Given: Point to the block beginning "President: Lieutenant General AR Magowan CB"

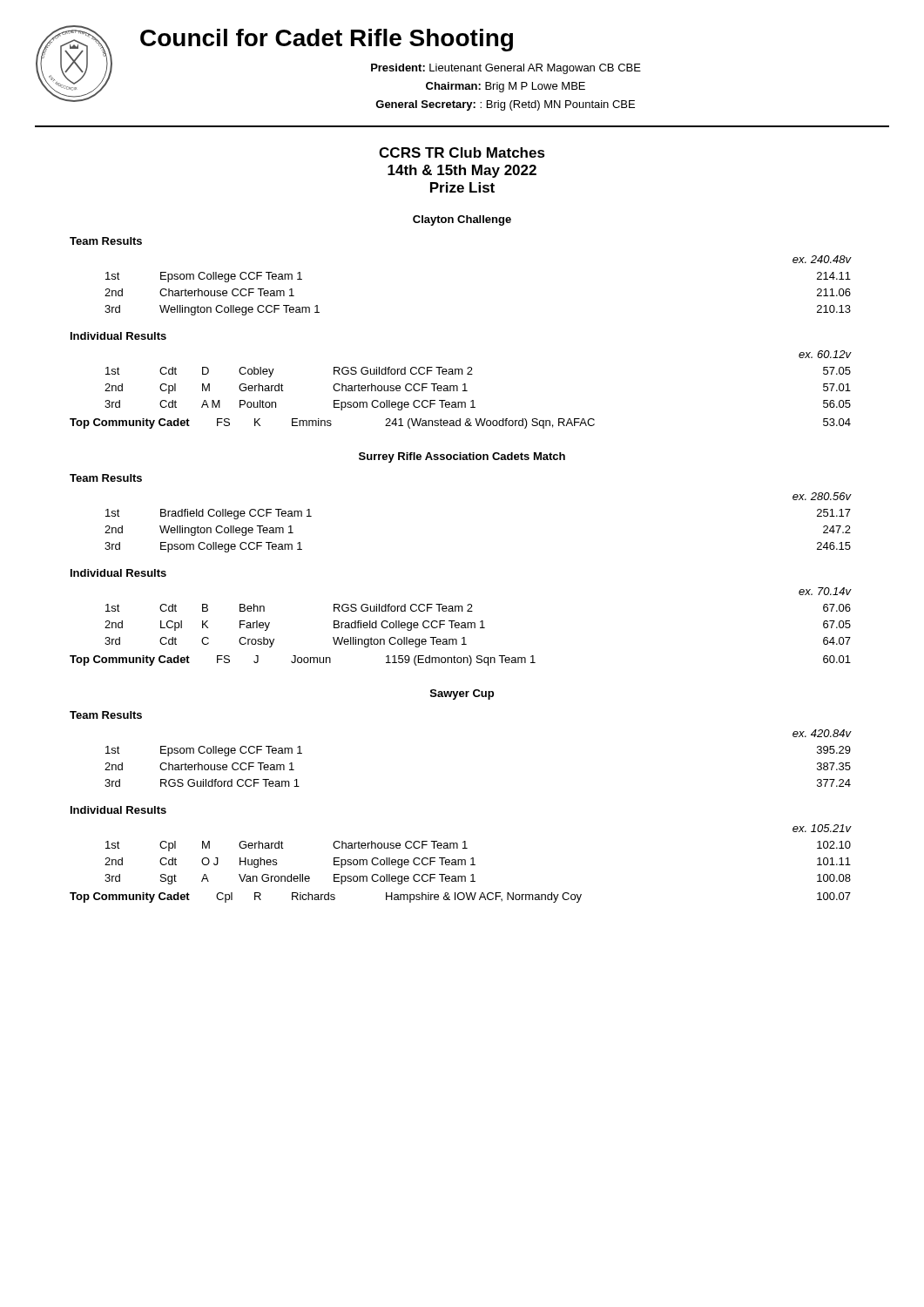Looking at the screenshot, I should 506,86.
